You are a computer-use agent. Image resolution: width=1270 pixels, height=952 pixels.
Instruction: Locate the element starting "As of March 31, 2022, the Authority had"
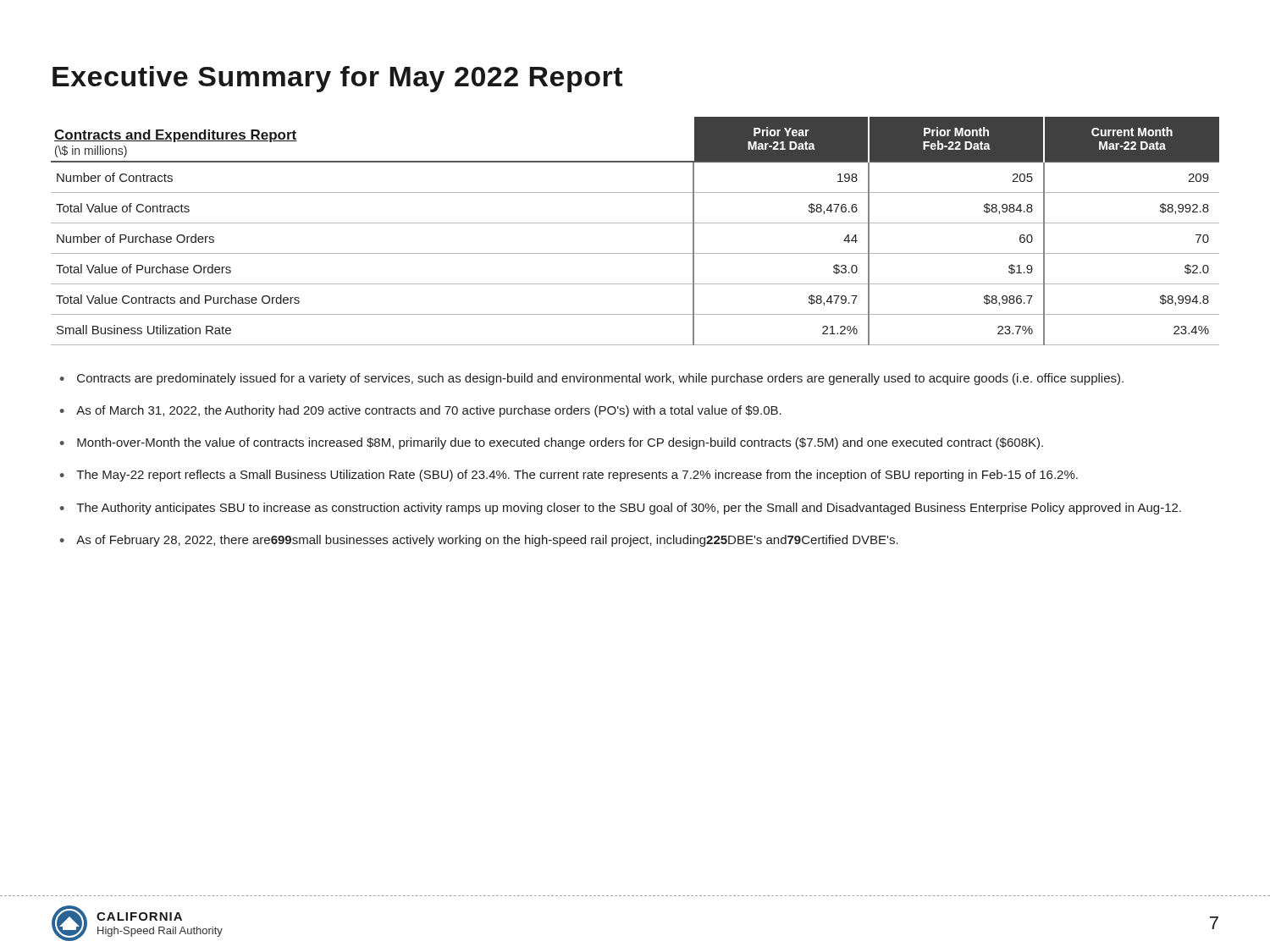click(x=429, y=410)
